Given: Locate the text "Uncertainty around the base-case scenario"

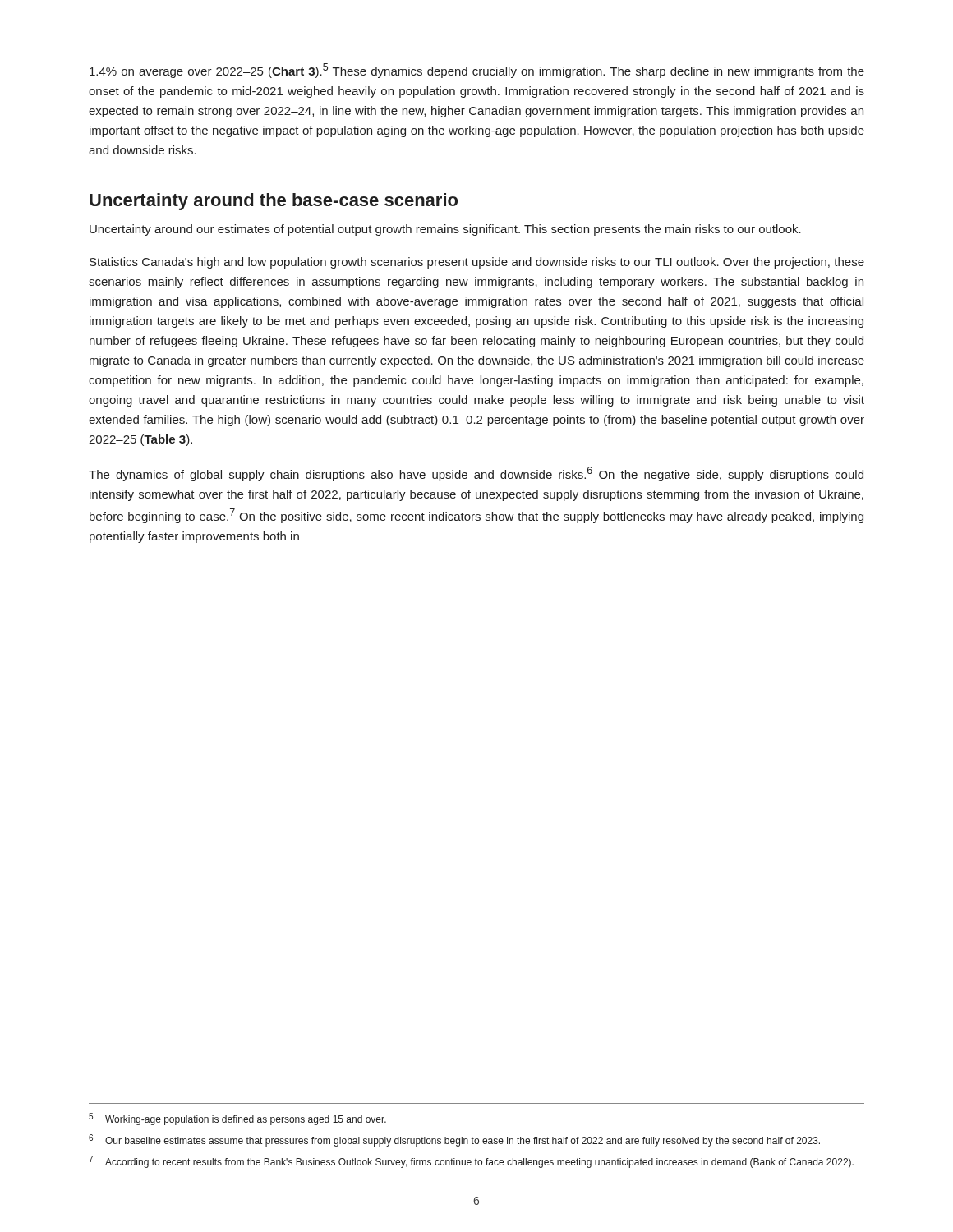Looking at the screenshot, I should (274, 200).
